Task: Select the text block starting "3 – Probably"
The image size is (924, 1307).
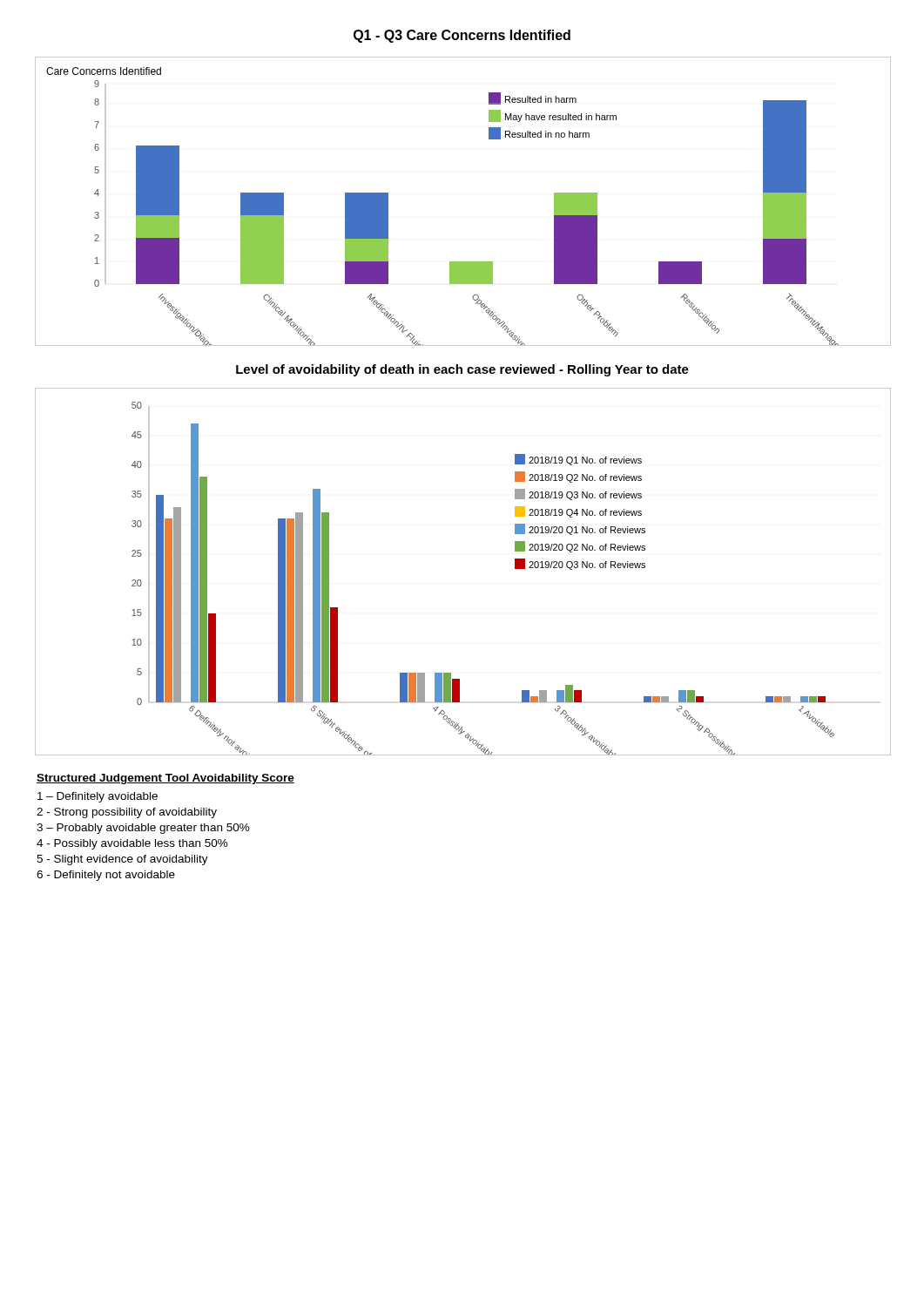Action: [x=143, y=827]
